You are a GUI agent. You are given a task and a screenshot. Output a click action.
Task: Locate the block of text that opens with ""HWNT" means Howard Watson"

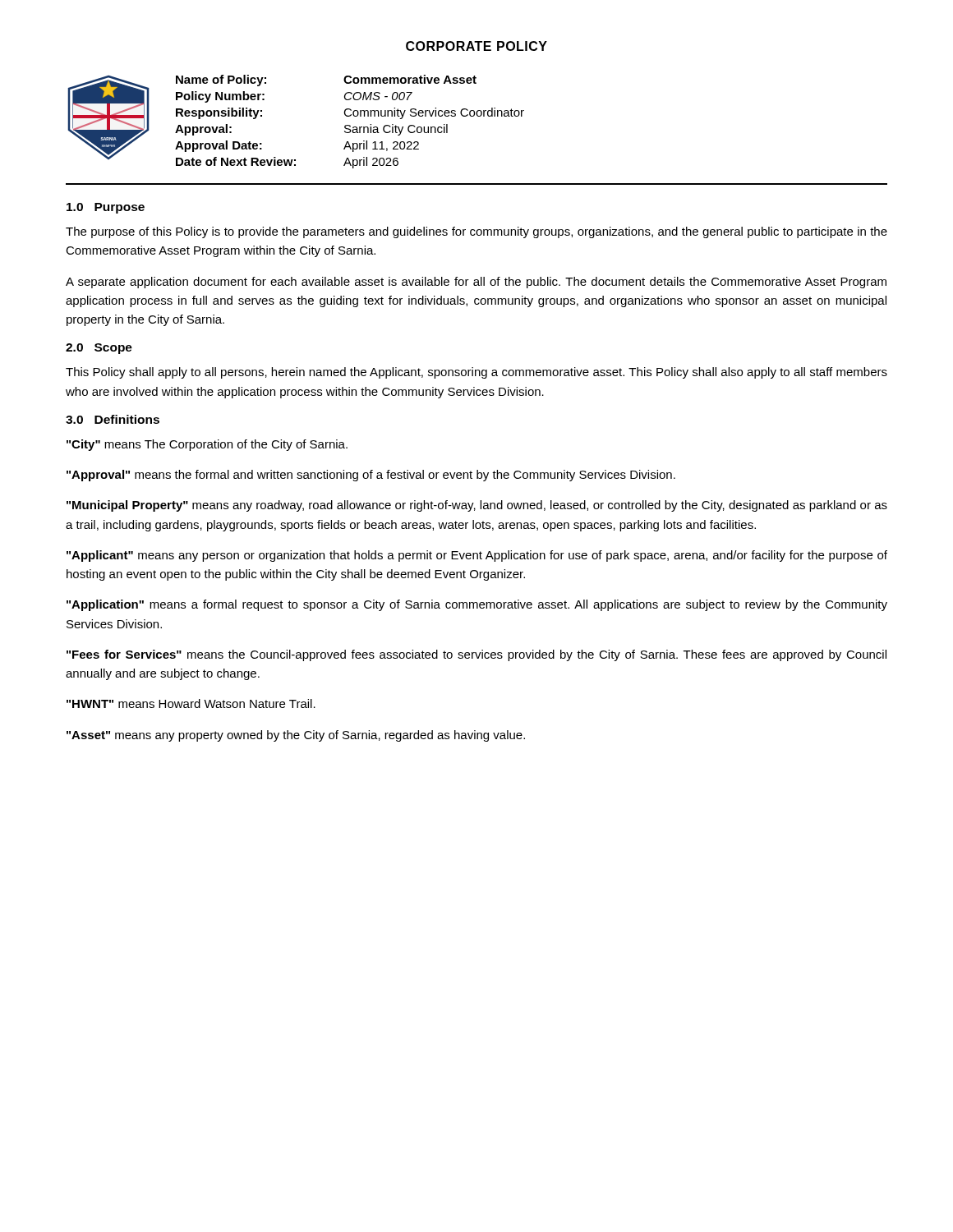(x=191, y=704)
